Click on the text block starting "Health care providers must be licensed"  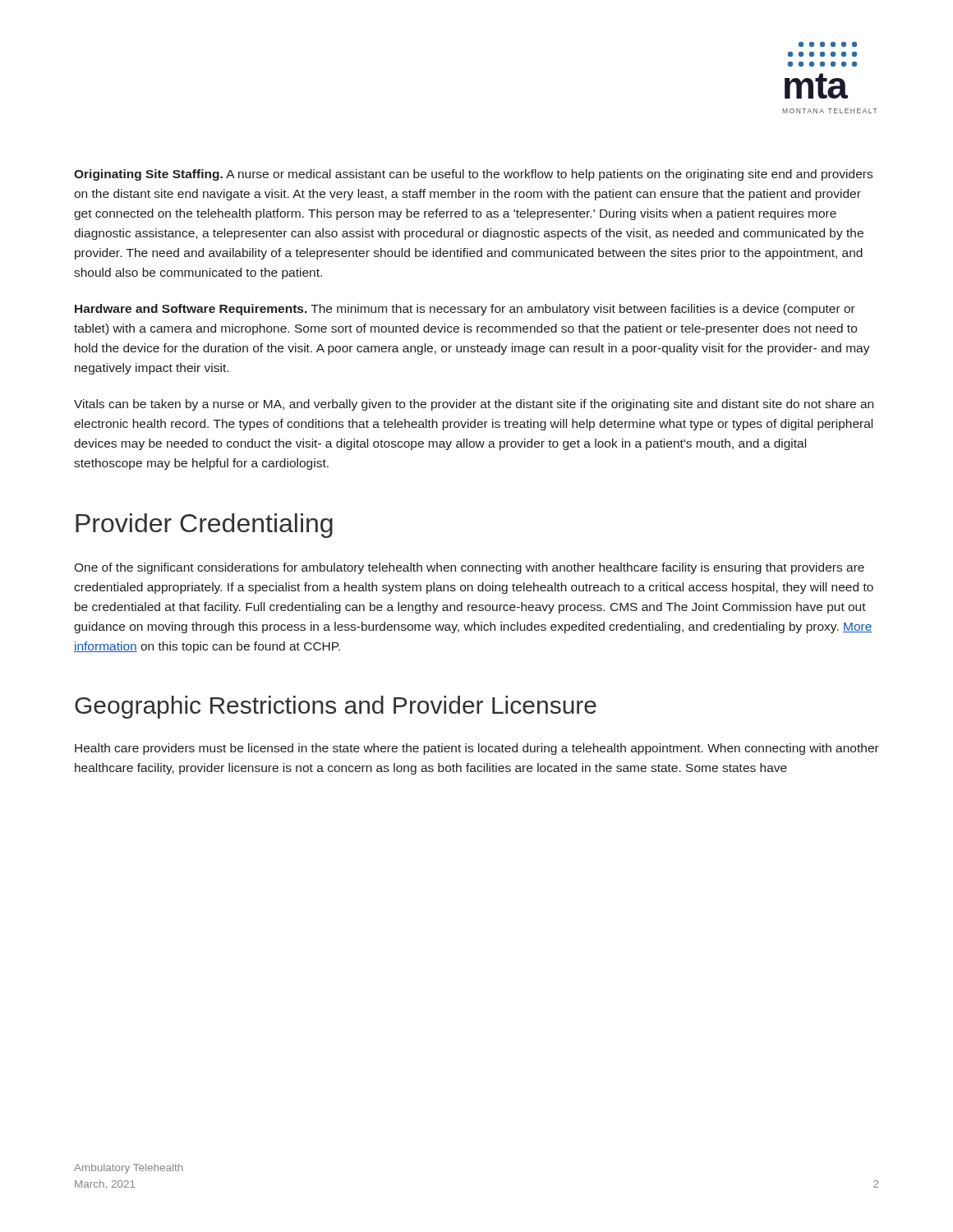pos(476,757)
